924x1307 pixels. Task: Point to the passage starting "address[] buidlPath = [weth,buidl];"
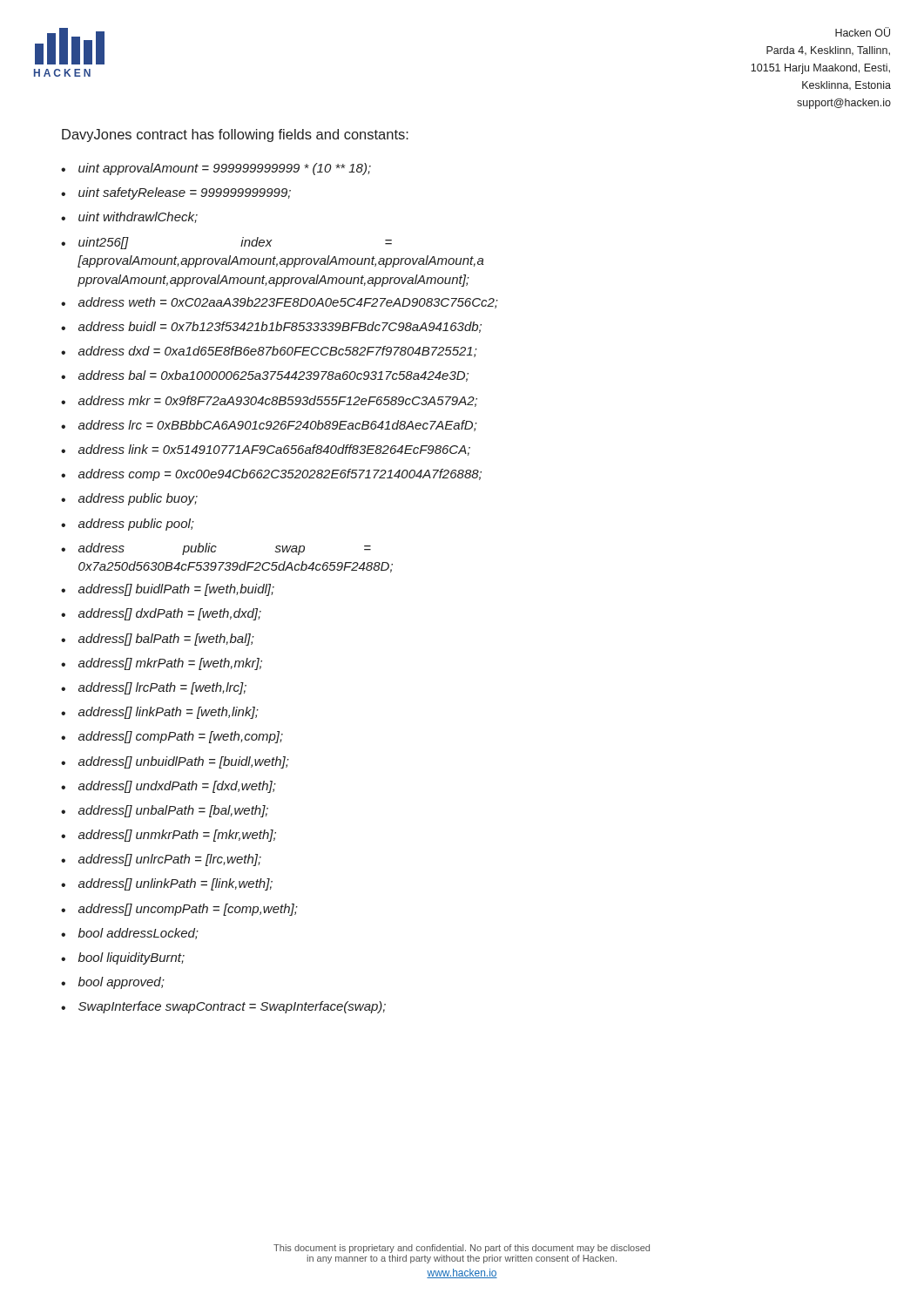click(176, 590)
